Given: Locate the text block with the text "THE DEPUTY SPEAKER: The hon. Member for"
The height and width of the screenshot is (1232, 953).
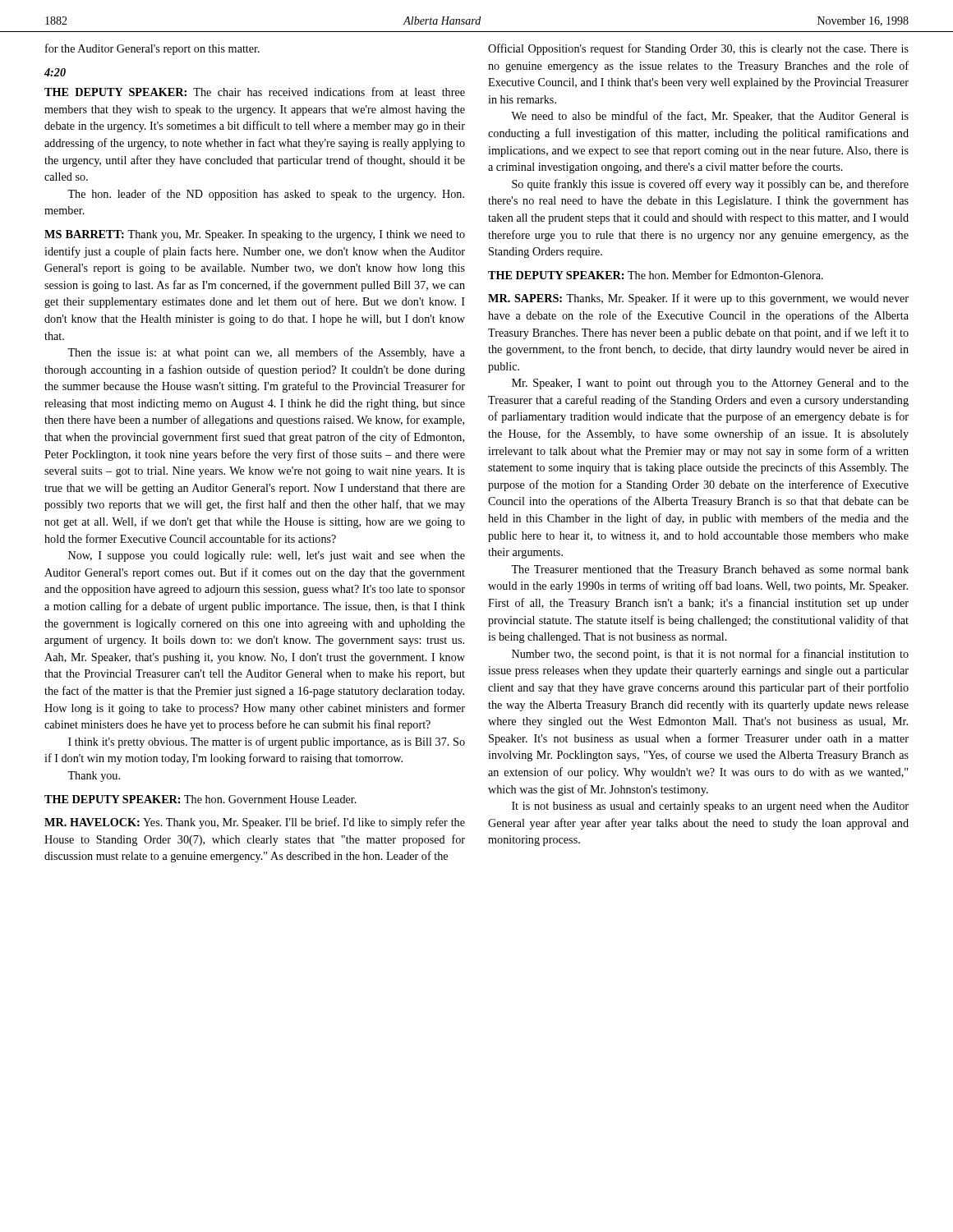Looking at the screenshot, I should pos(698,275).
